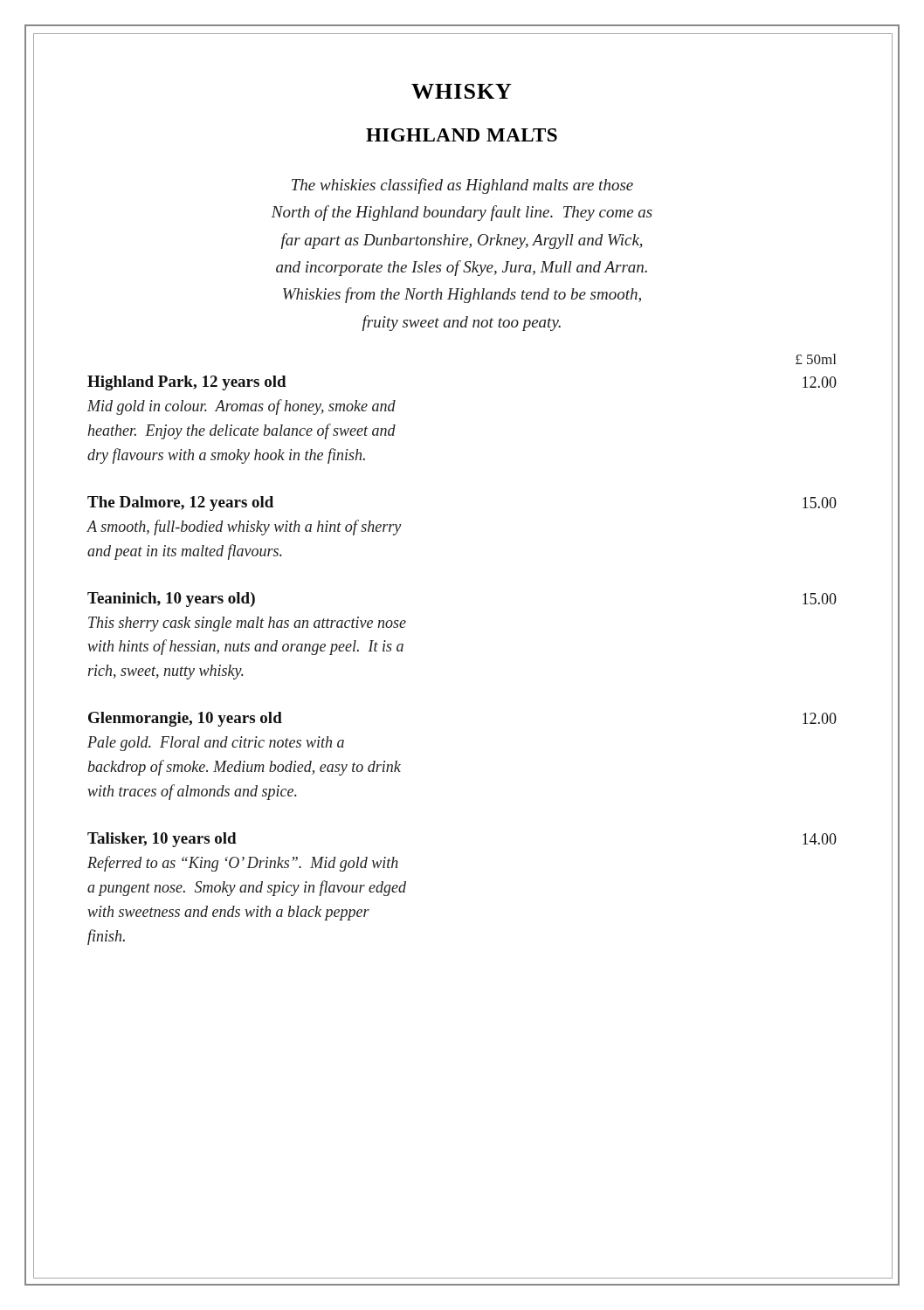Click on the list item that says "The Dalmore, 12 years"
This screenshot has width=924, height=1310.
[x=174, y=503]
